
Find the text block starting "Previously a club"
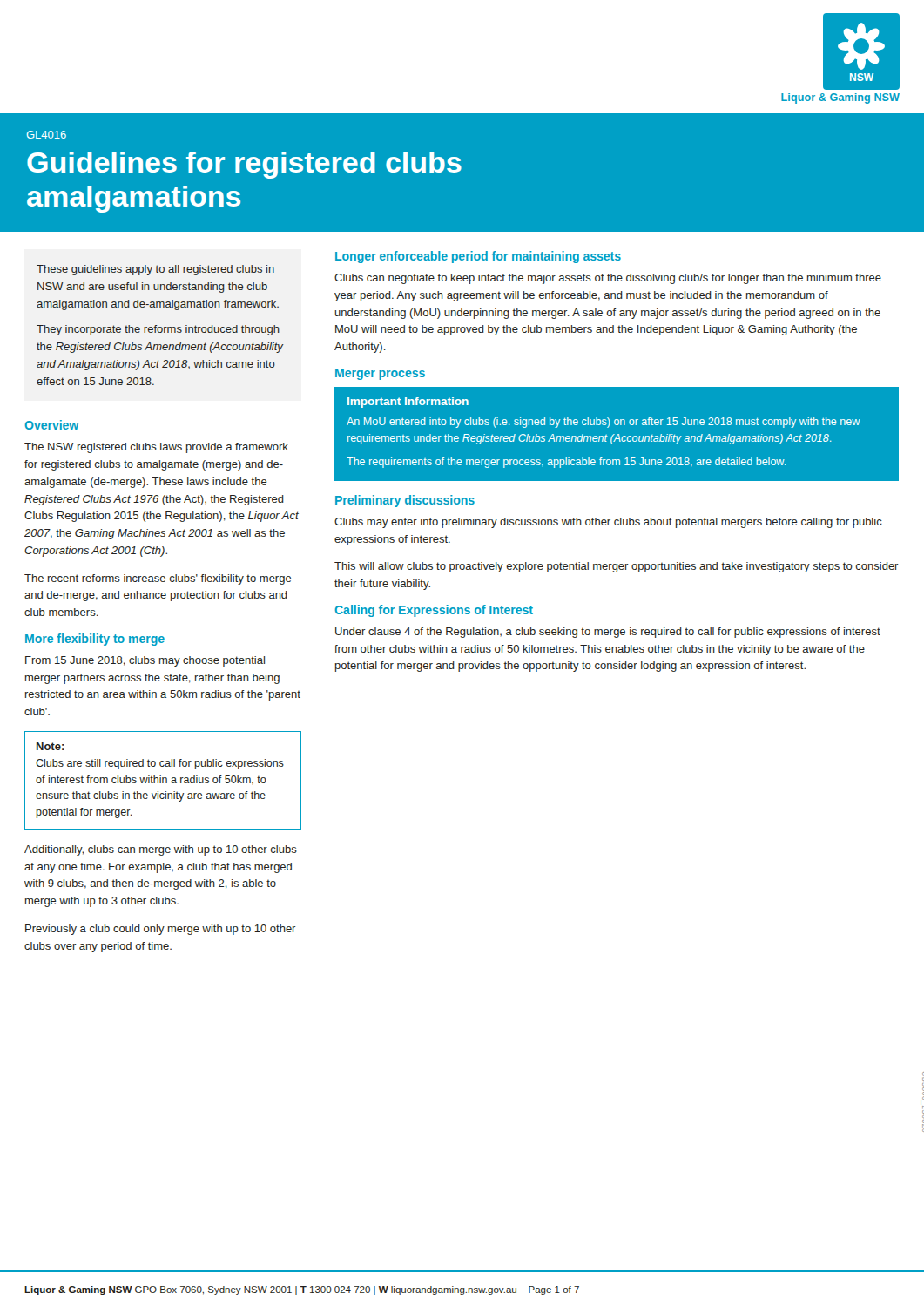(x=160, y=937)
